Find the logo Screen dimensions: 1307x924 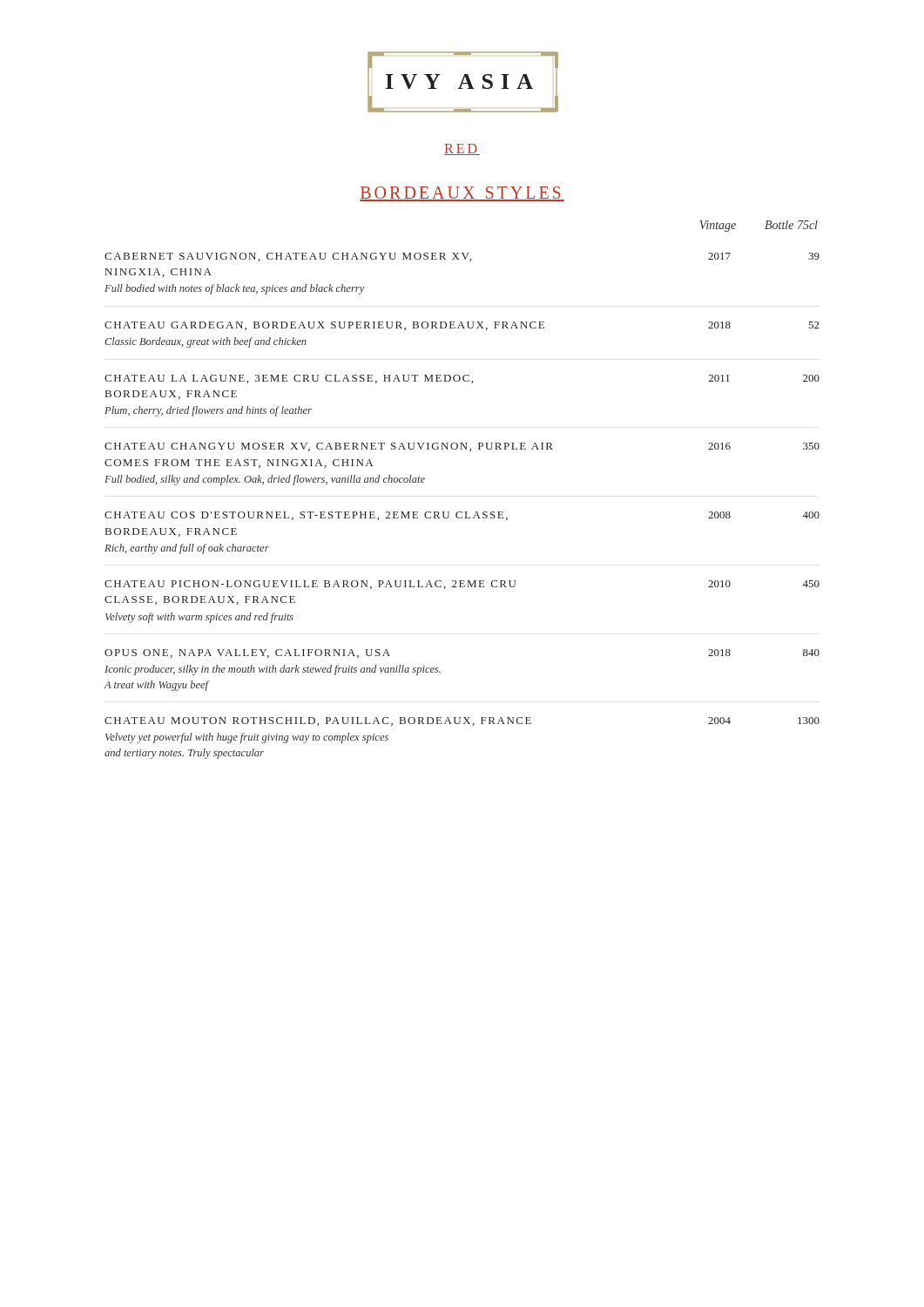[x=462, y=84]
